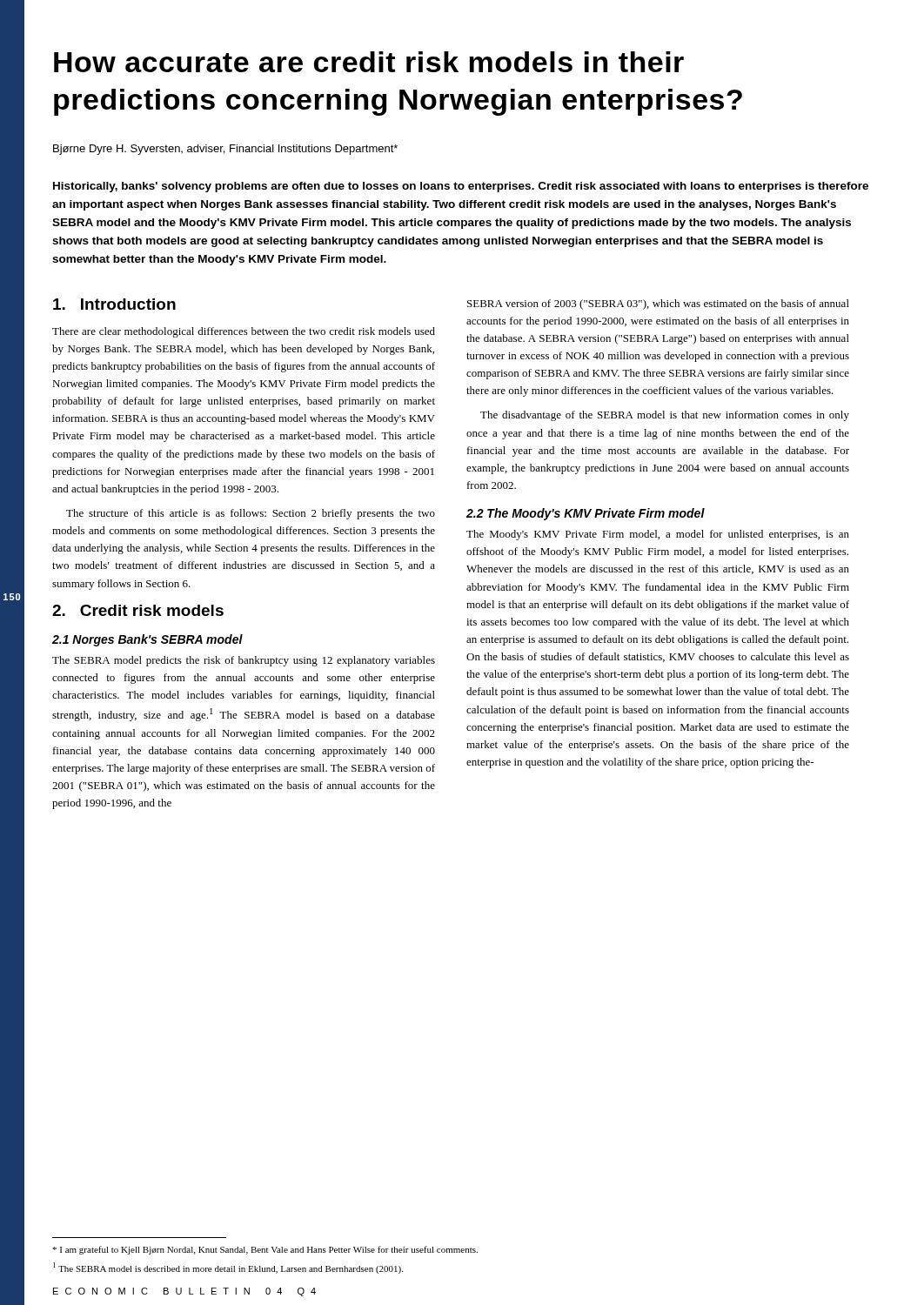Click on the section header containing "2.2 The Moody's KMV"
Screen dimensions: 1305x924
point(585,513)
